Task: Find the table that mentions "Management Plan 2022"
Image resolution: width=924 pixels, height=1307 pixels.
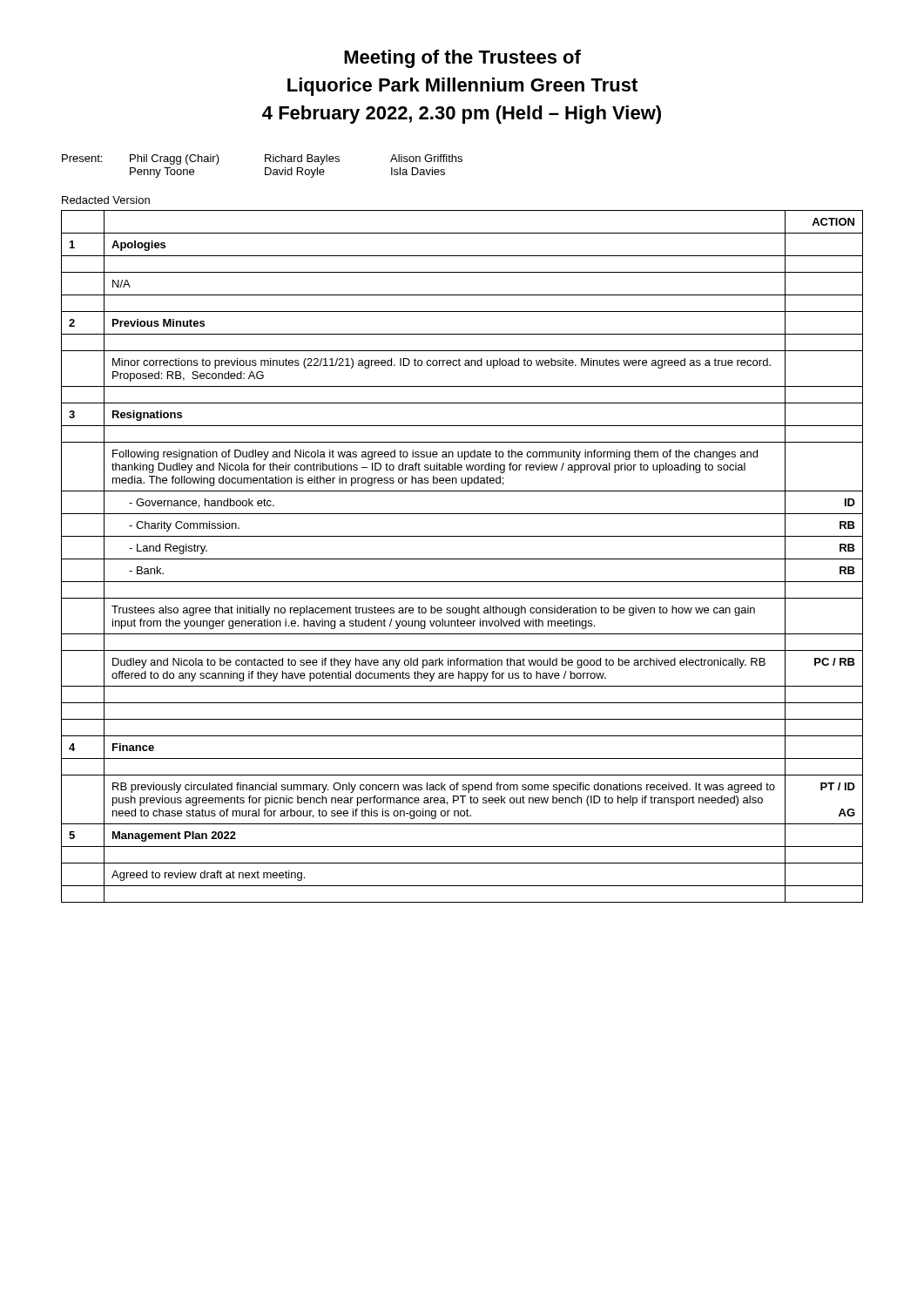Action: coord(462,556)
